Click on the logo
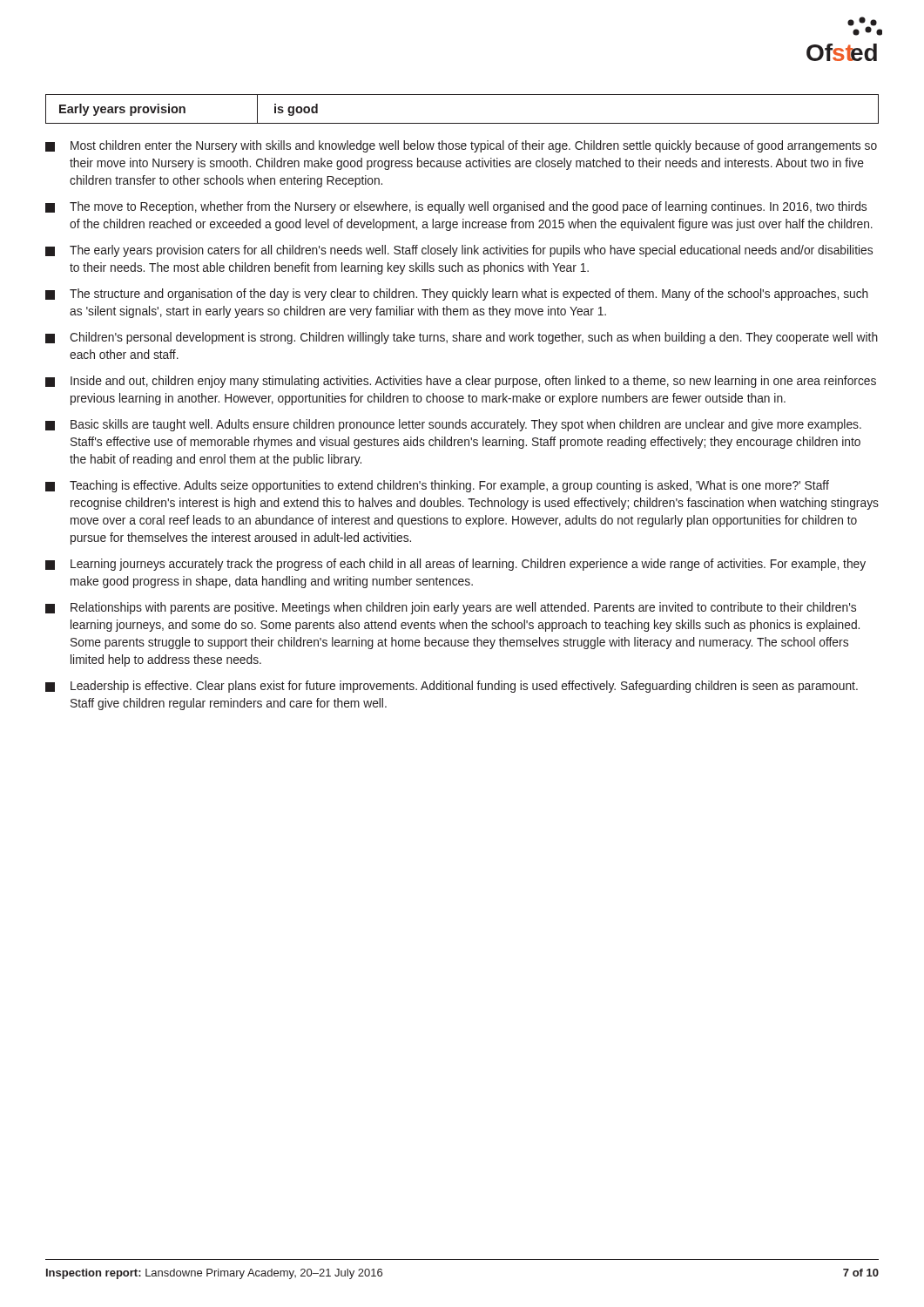Screen dimensions: 1307x924 (843, 48)
